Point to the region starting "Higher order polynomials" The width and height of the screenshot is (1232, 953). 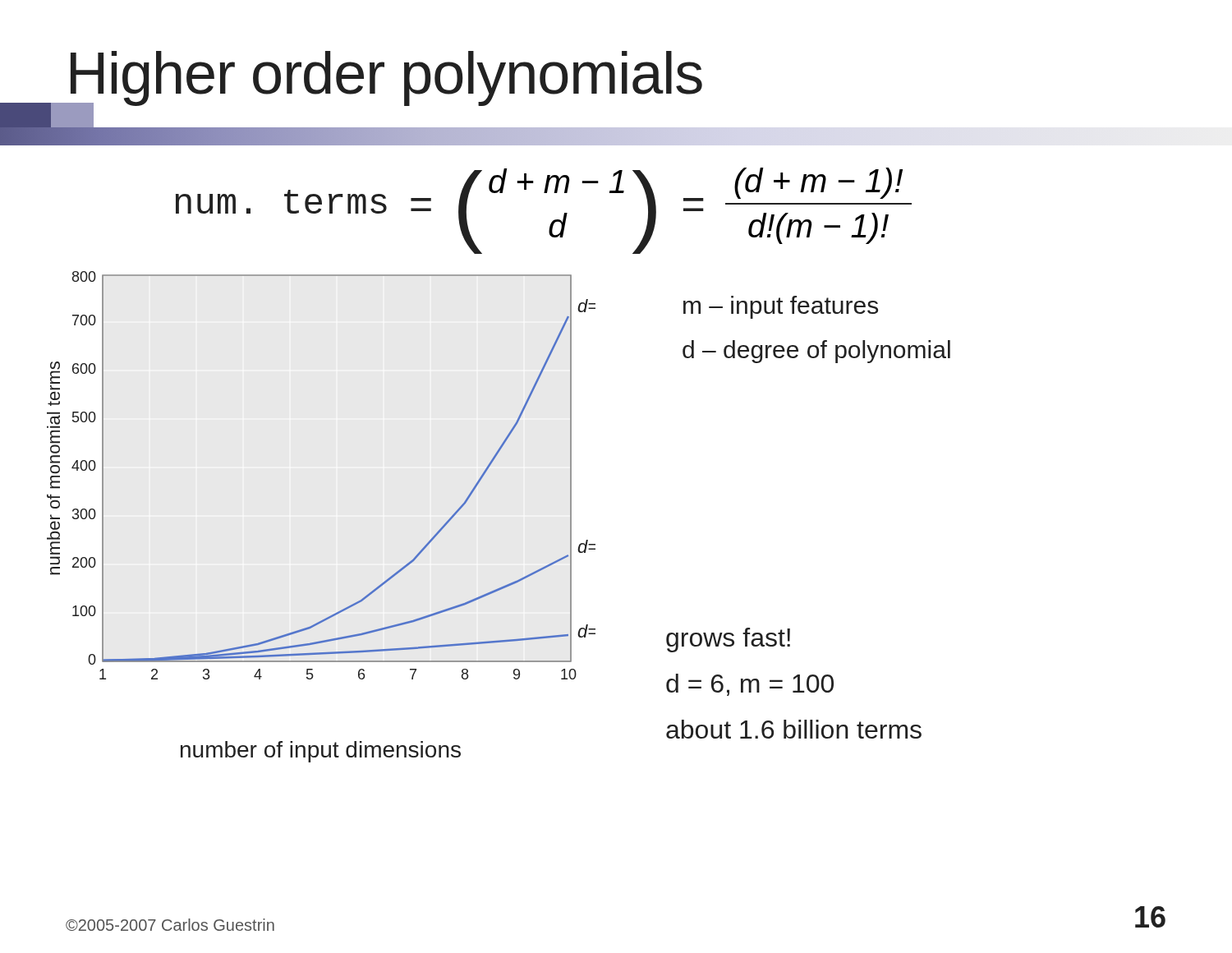pos(385,73)
